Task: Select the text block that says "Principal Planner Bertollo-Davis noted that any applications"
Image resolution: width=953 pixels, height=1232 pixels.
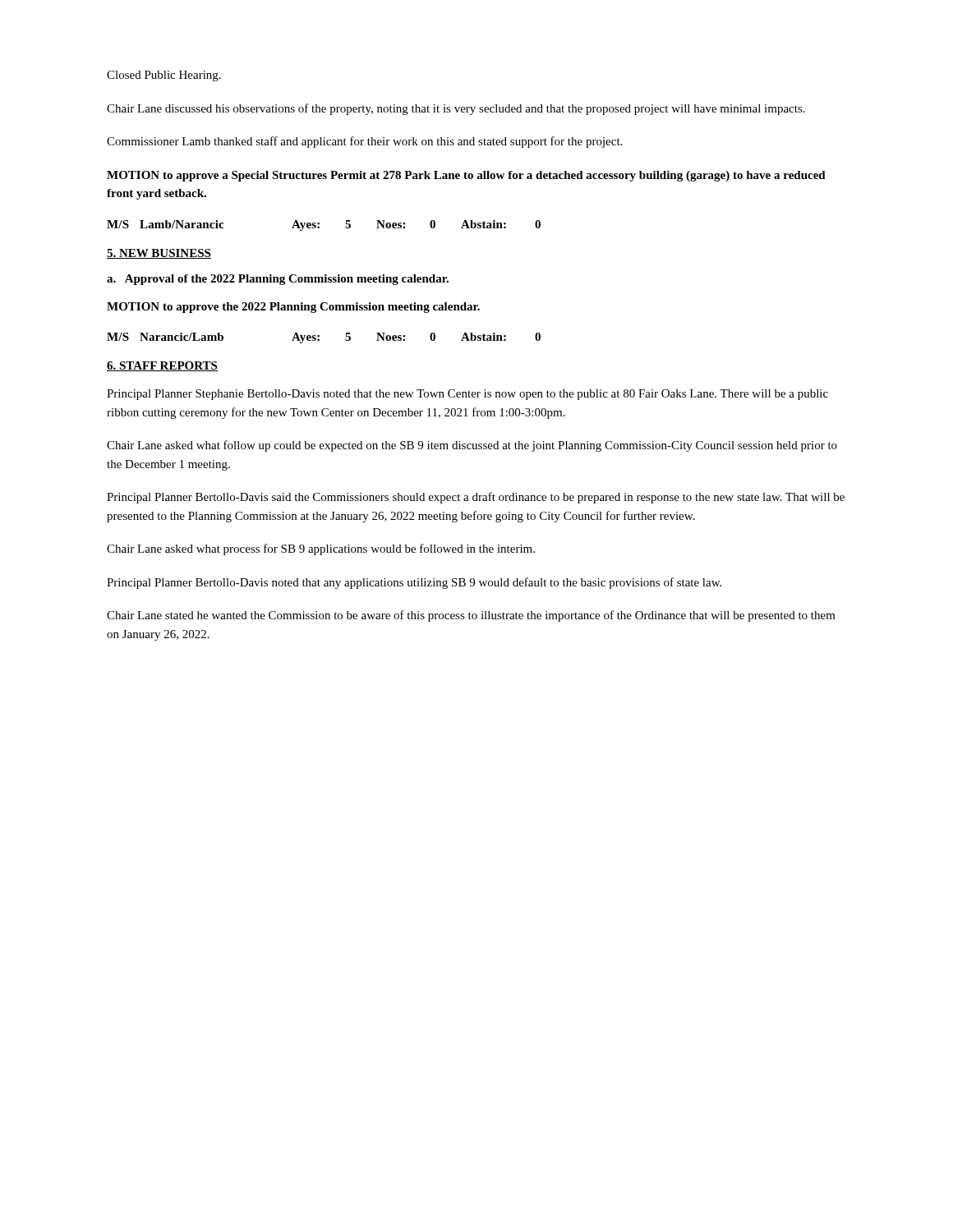Action: pos(476,582)
